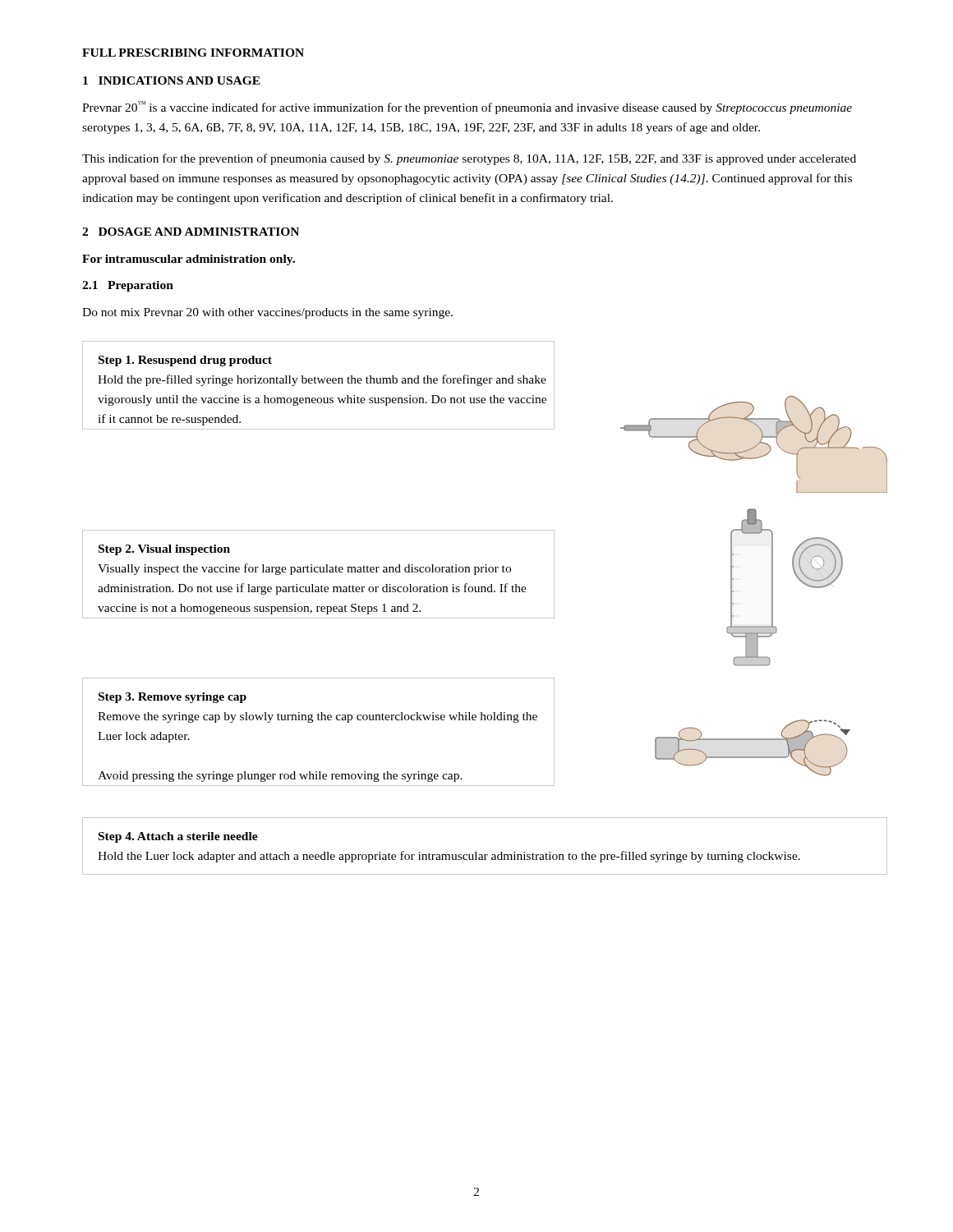The width and height of the screenshot is (953, 1232).
Task: Where does it say "2 DOSAGE AND ADMINISTRATION"?
Action: (x=191, y=231)
